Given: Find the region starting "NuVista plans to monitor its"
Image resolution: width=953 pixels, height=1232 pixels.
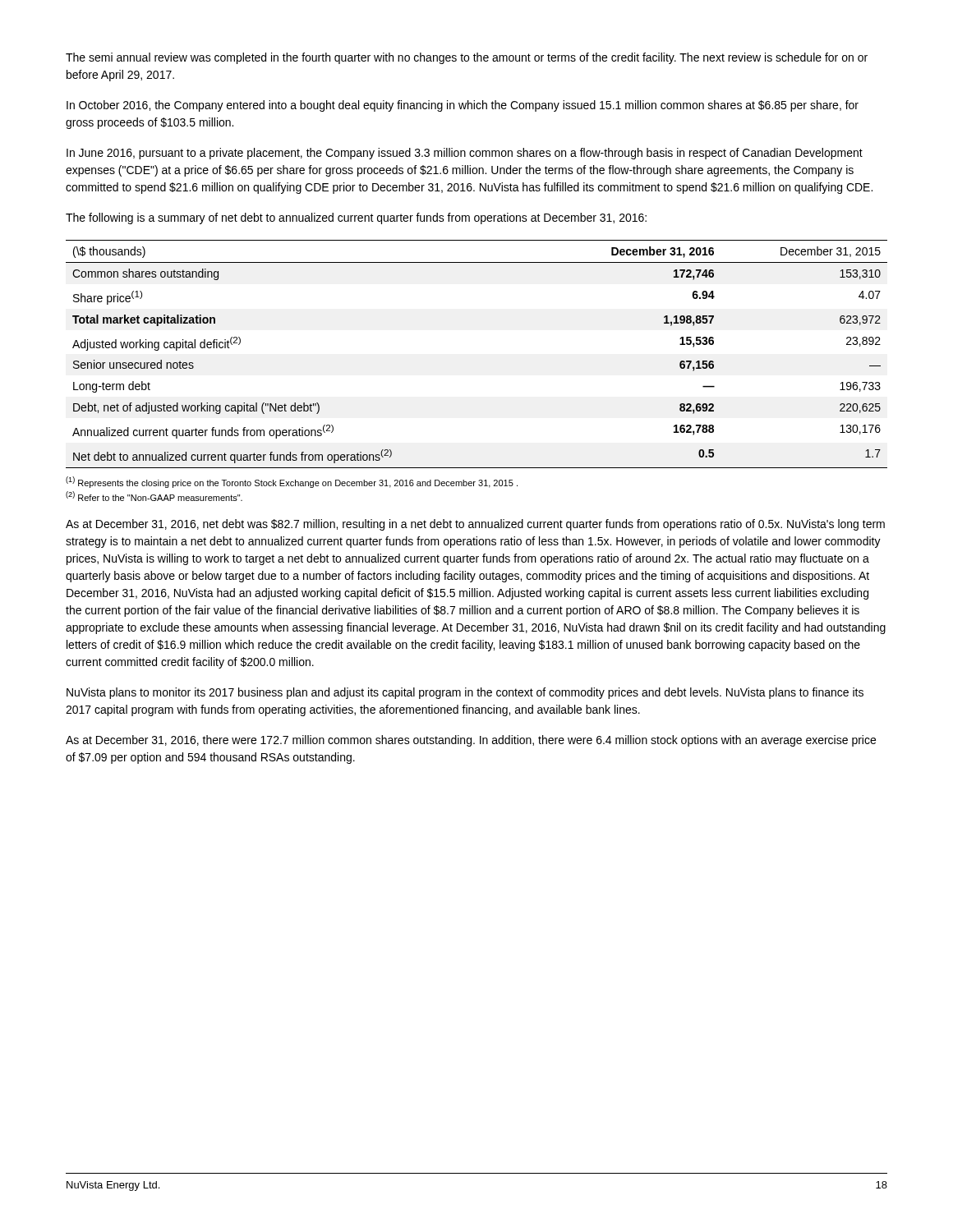Looking at the screenshot, I should pyautogui.click(x=465, y=701).
